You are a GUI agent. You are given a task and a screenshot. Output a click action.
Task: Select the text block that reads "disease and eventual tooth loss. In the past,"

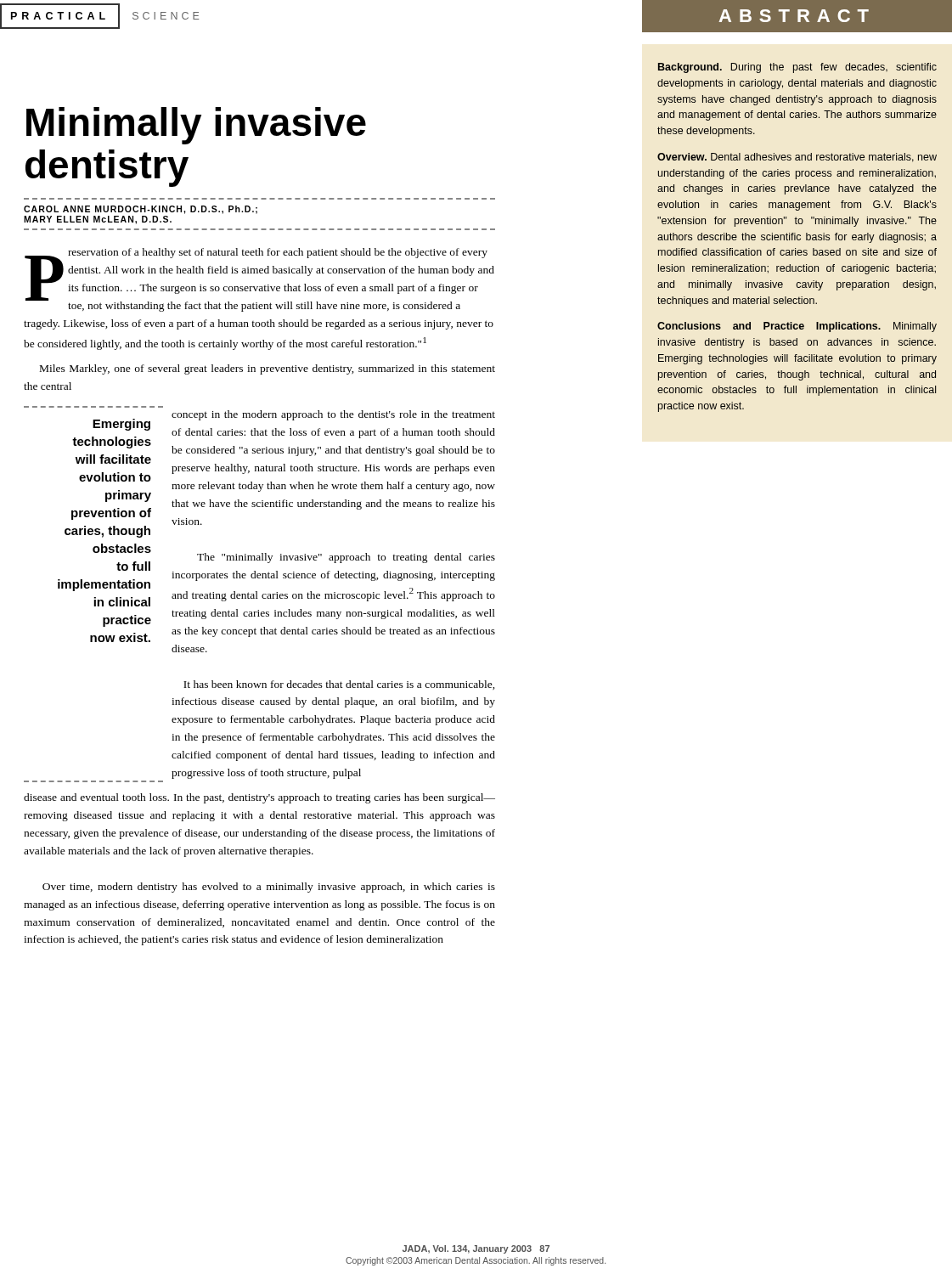point(259,798)
